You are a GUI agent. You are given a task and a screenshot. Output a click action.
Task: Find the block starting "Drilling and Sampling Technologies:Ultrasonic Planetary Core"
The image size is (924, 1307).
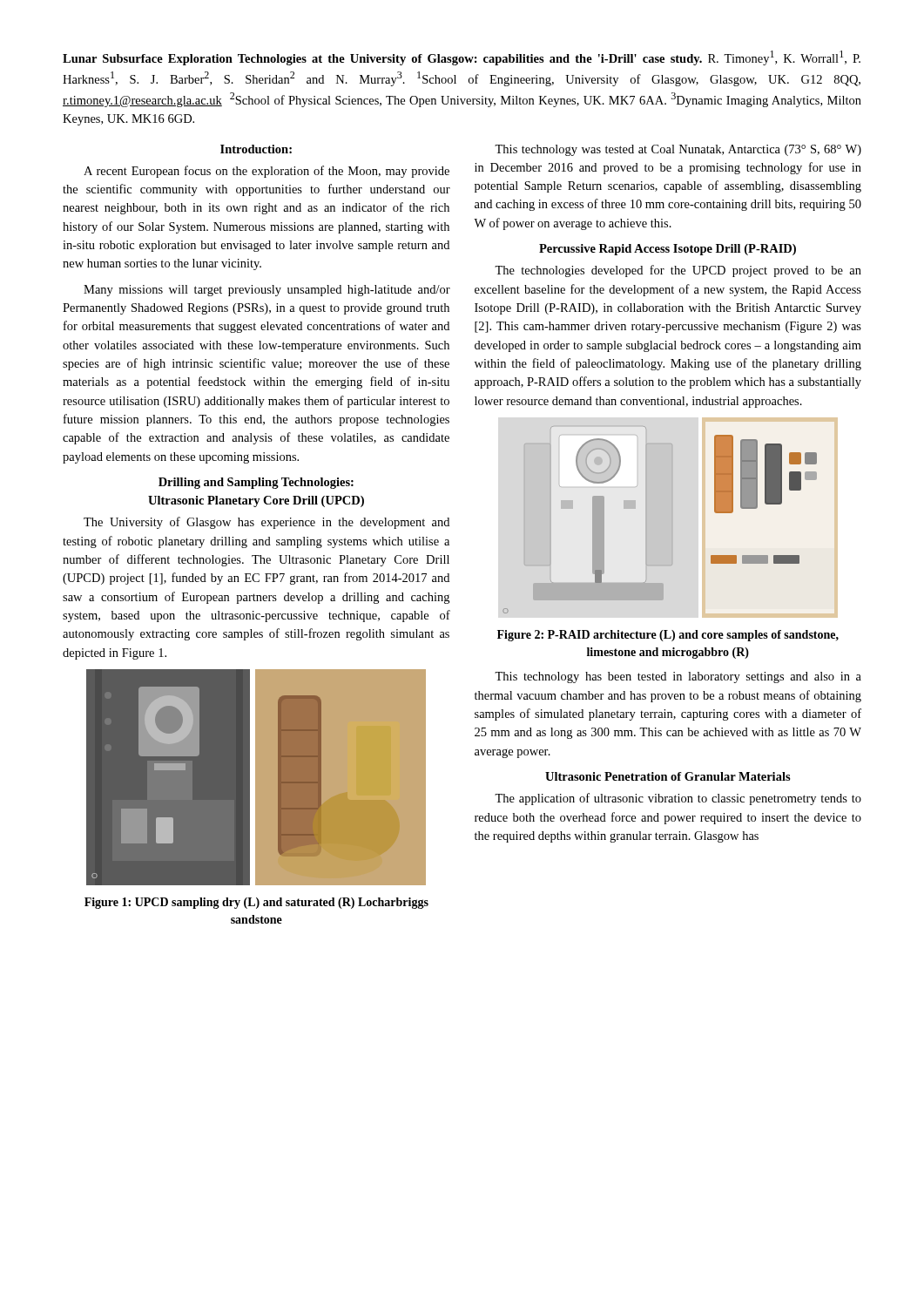pyautogui.click(x=256, y=491)
